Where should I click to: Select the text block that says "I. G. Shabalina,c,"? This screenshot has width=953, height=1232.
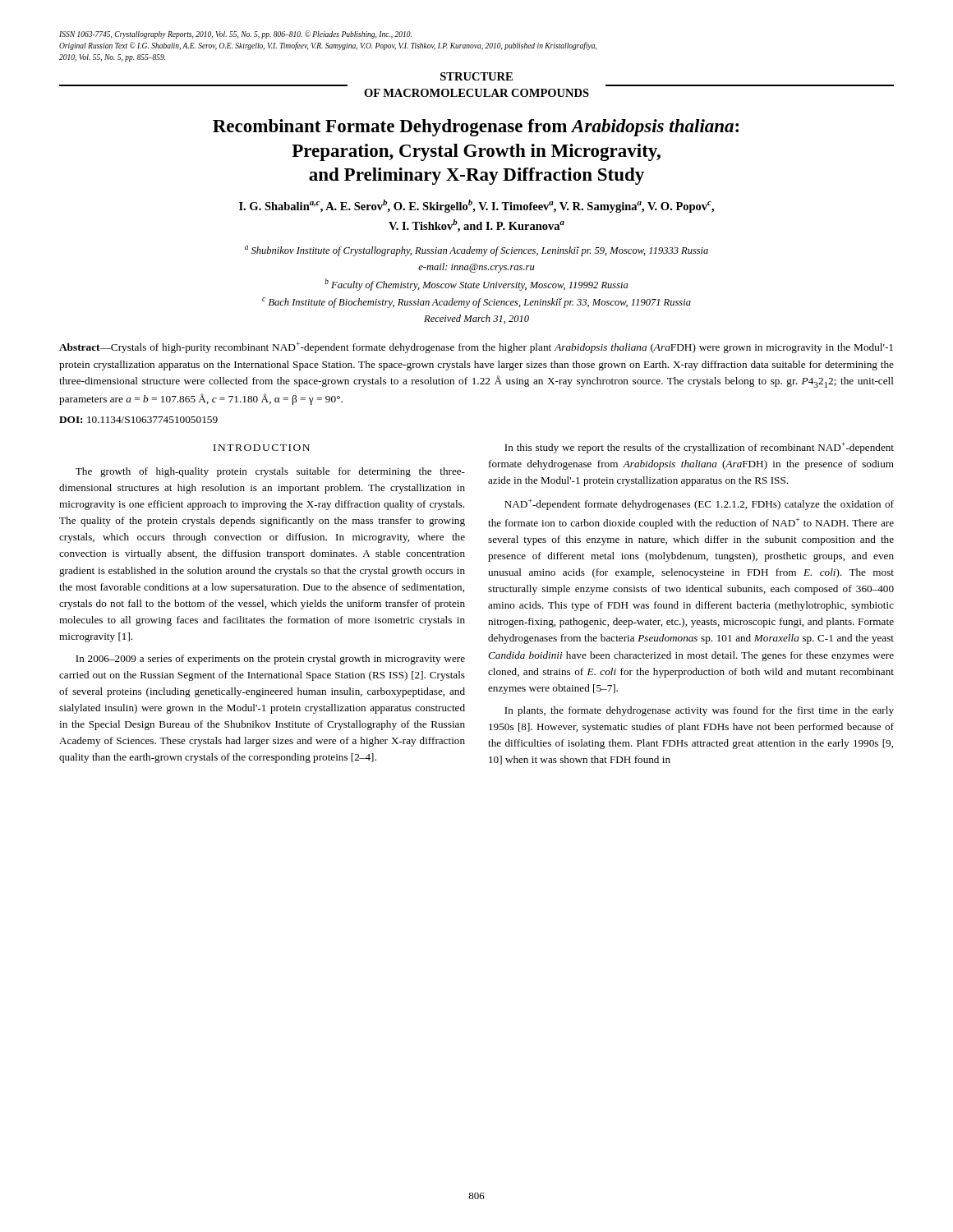(476, 215)
